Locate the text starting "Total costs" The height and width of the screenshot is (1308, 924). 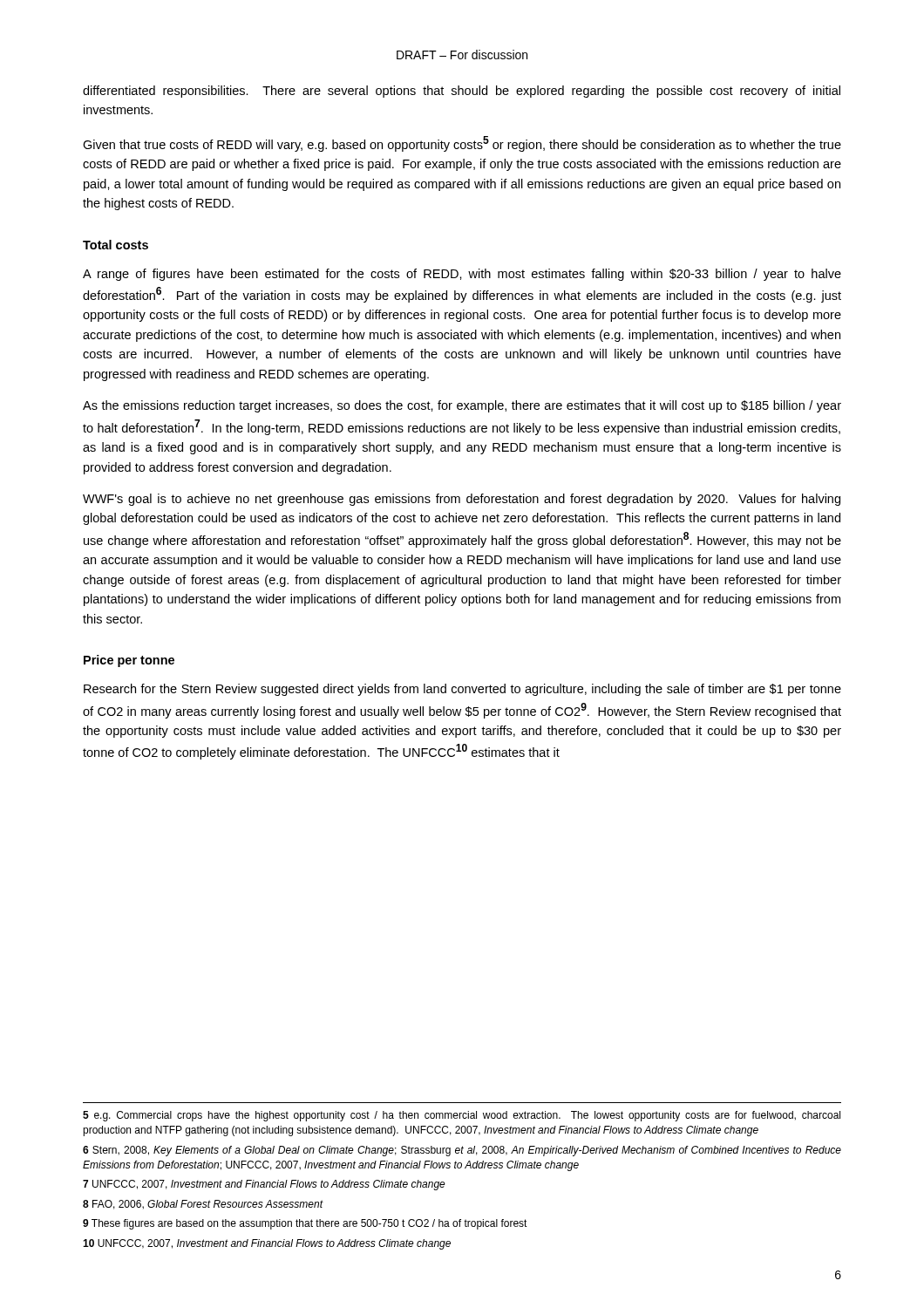point(116,245)
